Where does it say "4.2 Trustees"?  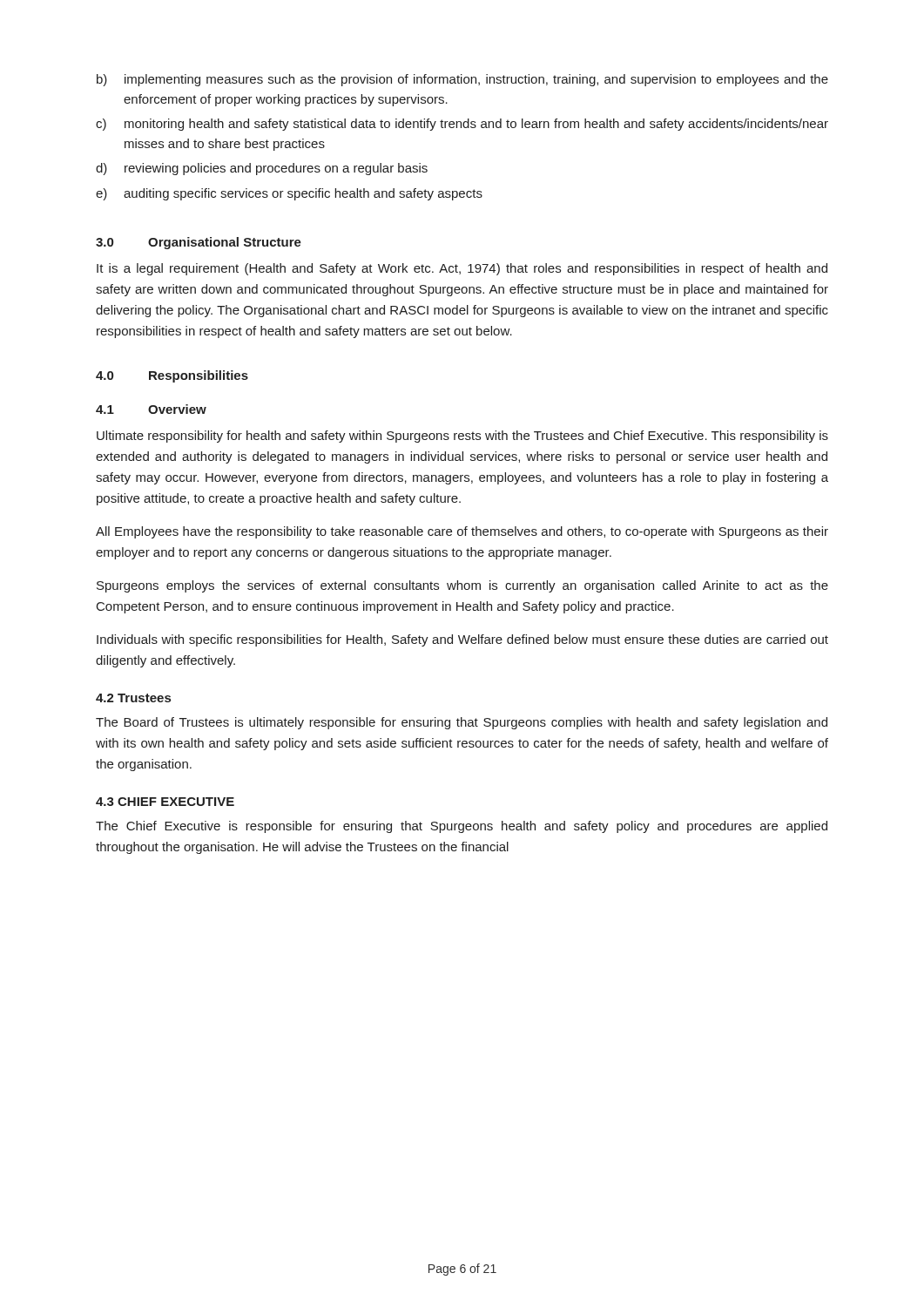(x=134, y=697)
